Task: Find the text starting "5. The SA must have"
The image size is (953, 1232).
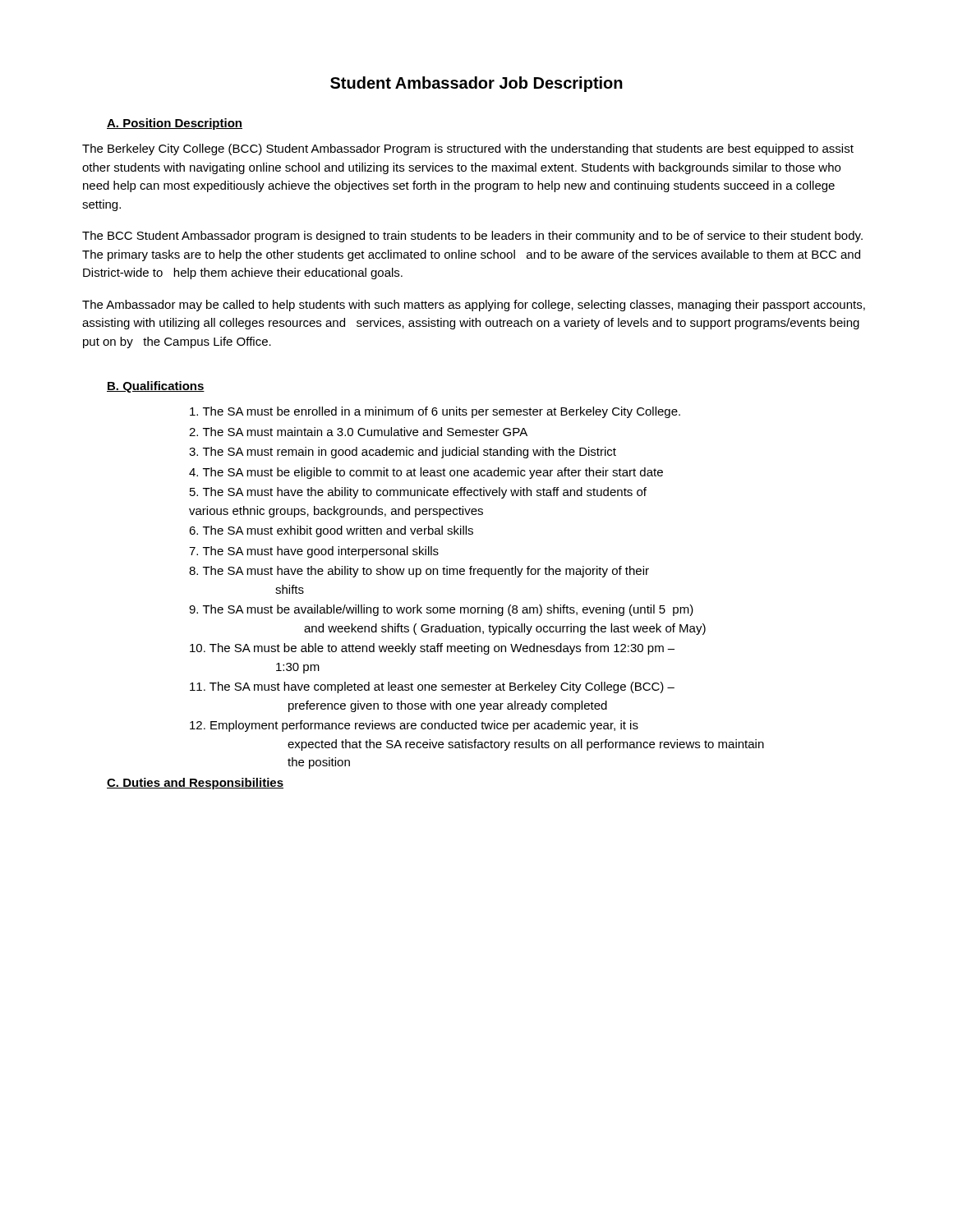Action: [418, 492]
